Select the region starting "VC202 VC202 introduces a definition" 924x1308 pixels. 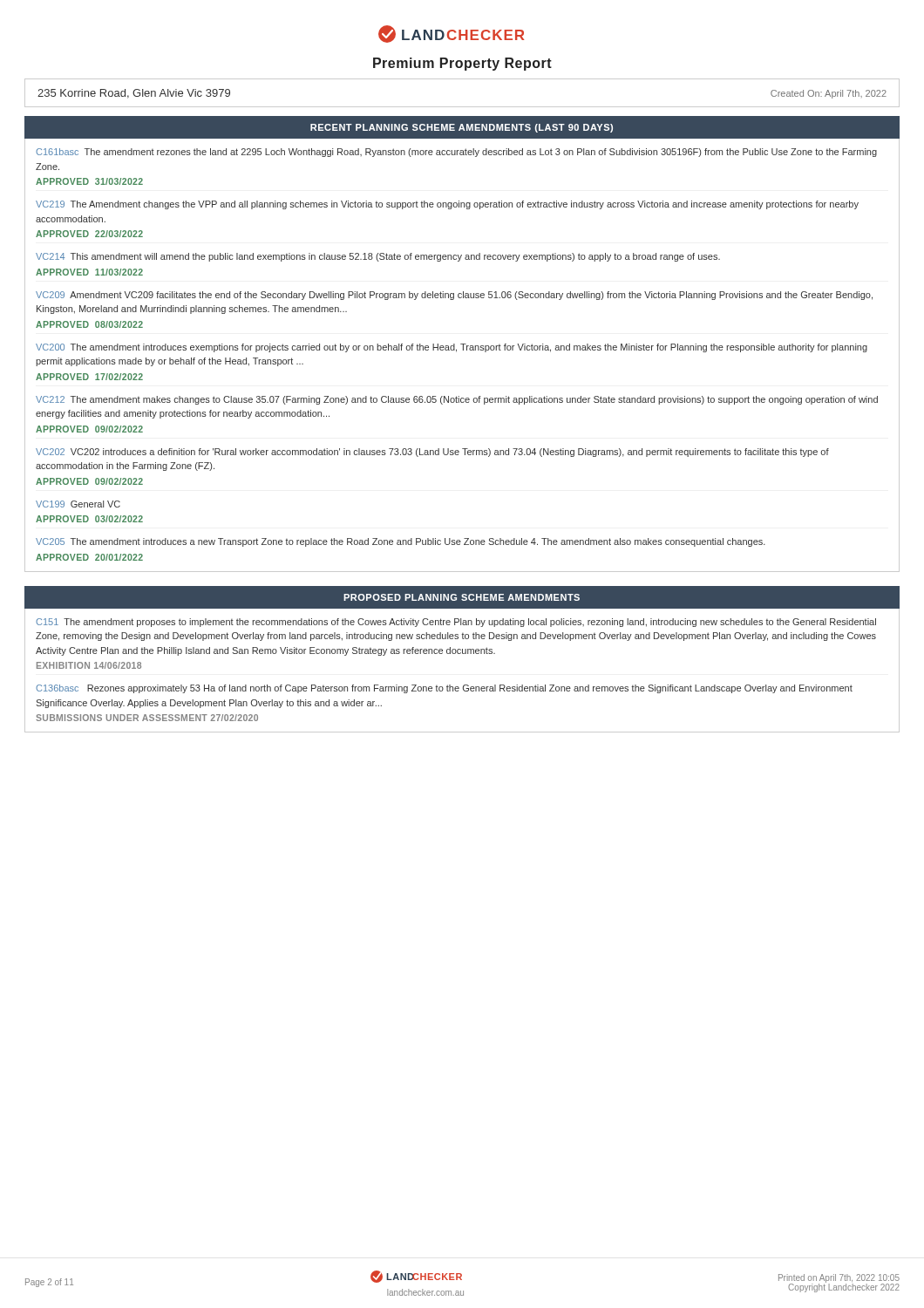tap(462, 465)
